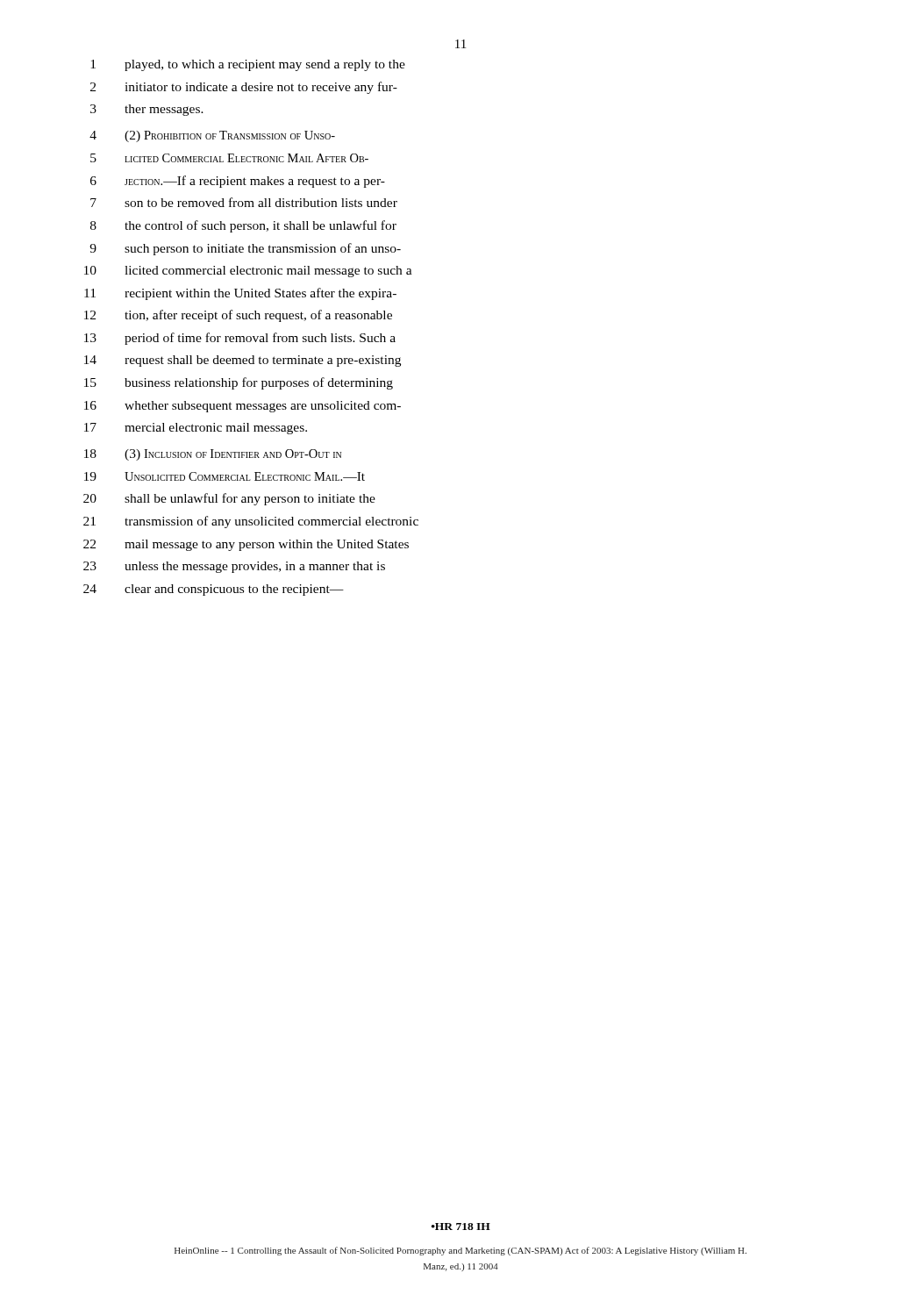Where is the passage that starts "14 request shall"?
Viewport: 921px width, 1316px height.
point(243,361)
